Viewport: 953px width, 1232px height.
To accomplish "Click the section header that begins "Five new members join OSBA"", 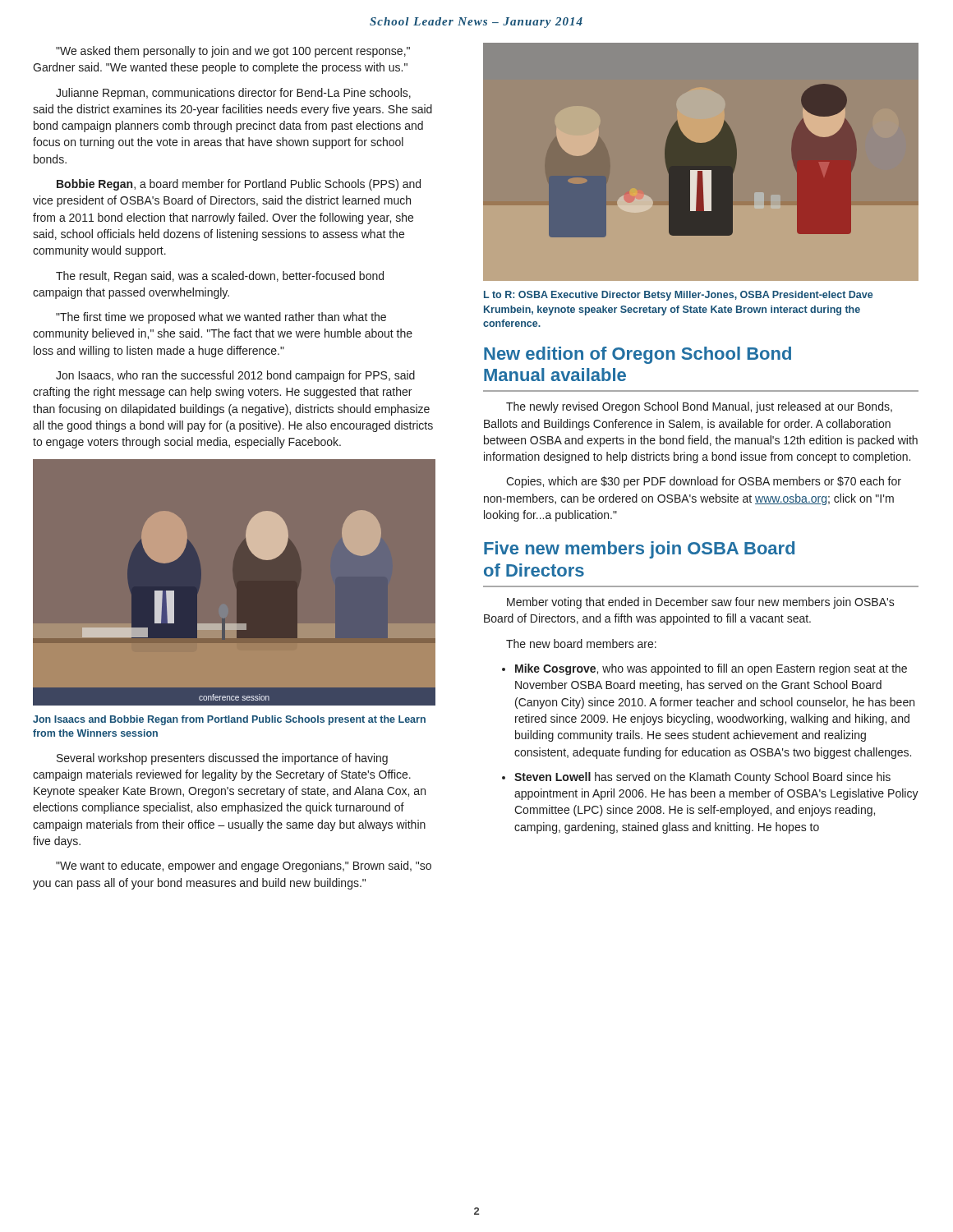I will tap(701, 563).
